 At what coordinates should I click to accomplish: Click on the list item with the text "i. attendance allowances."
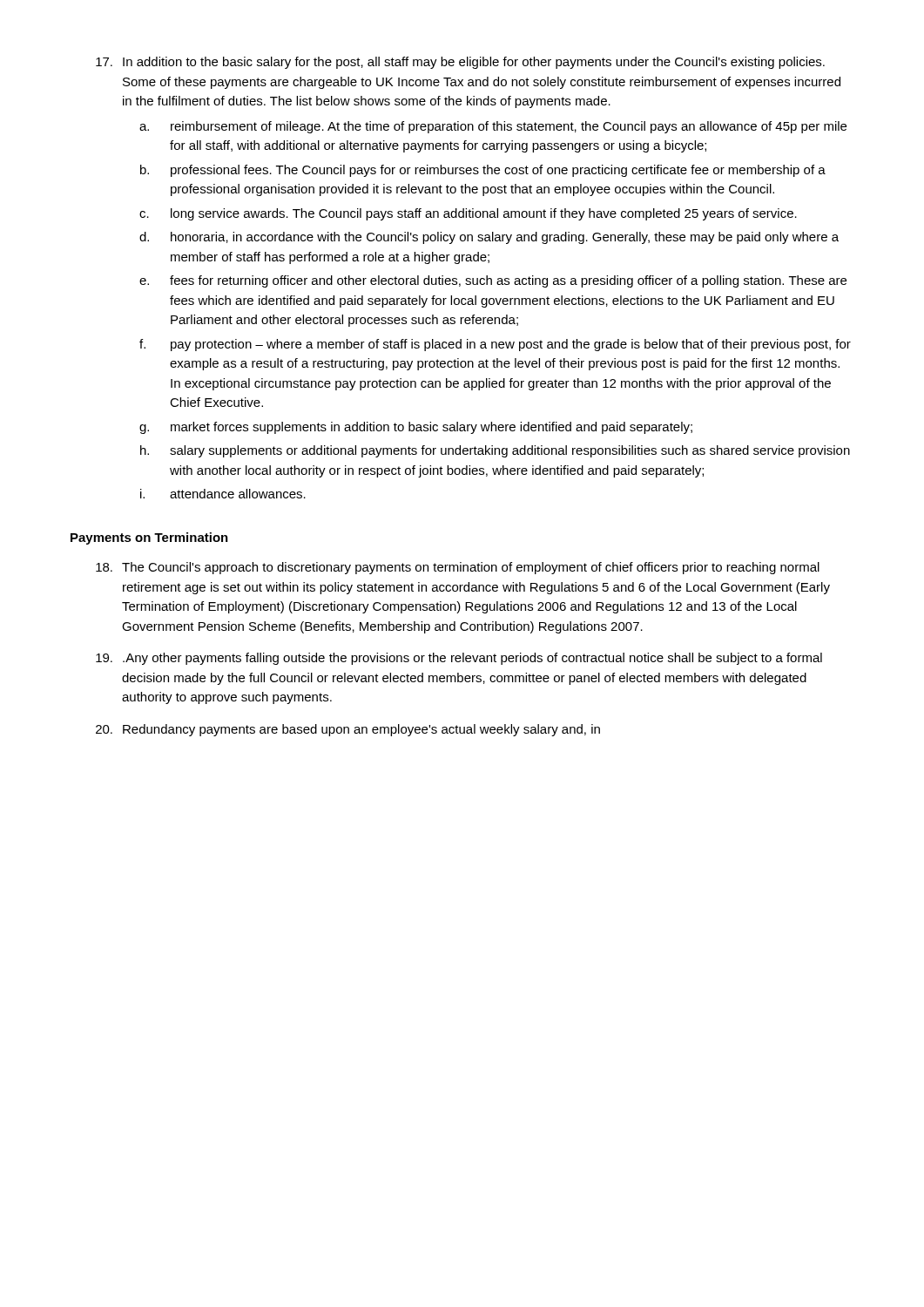click(x=223, y=494)
